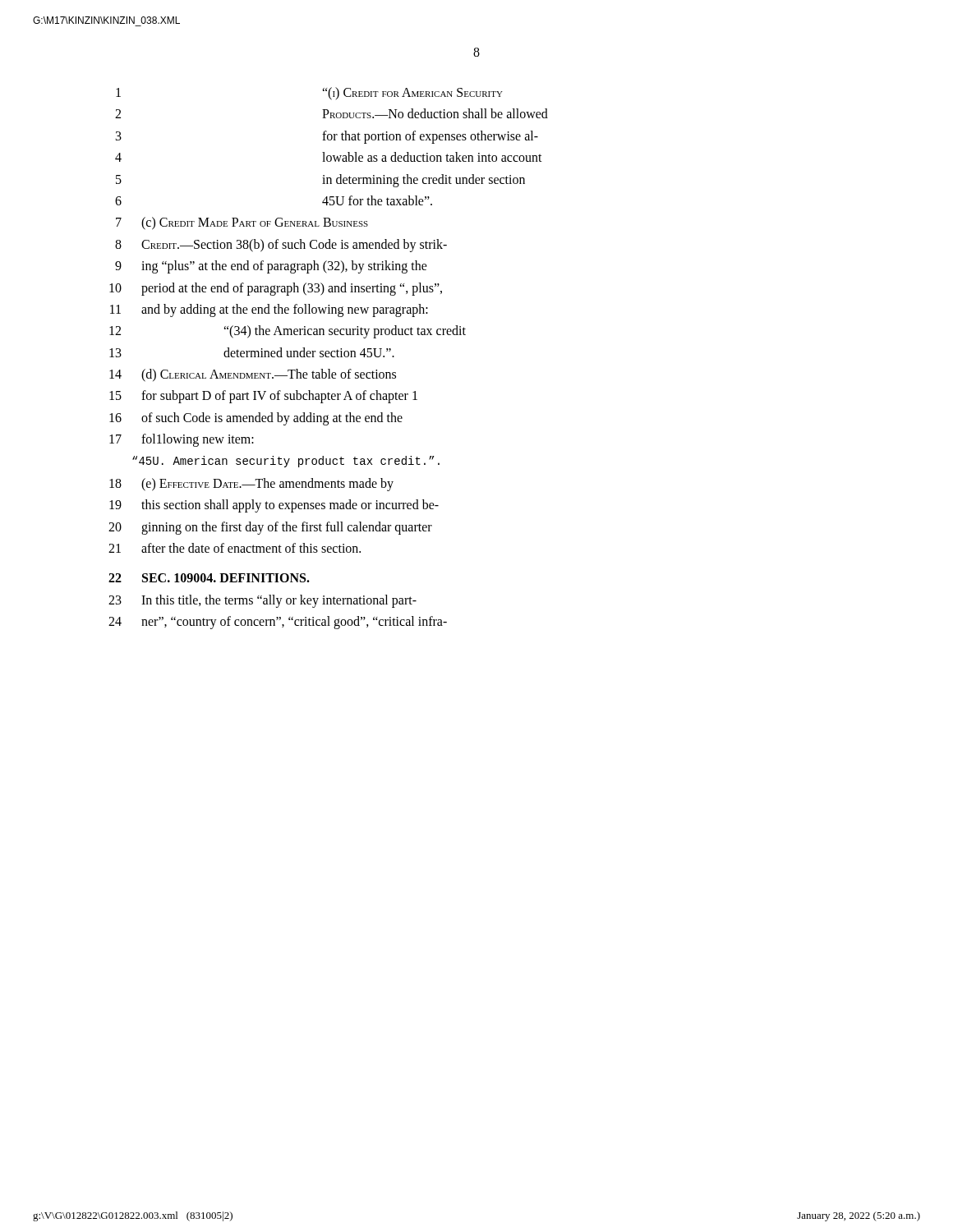The height and width of the screenshot is (1232, 953).
Task: Select the text starting "15 for subpart D of part"
Action: click(263, 397)
